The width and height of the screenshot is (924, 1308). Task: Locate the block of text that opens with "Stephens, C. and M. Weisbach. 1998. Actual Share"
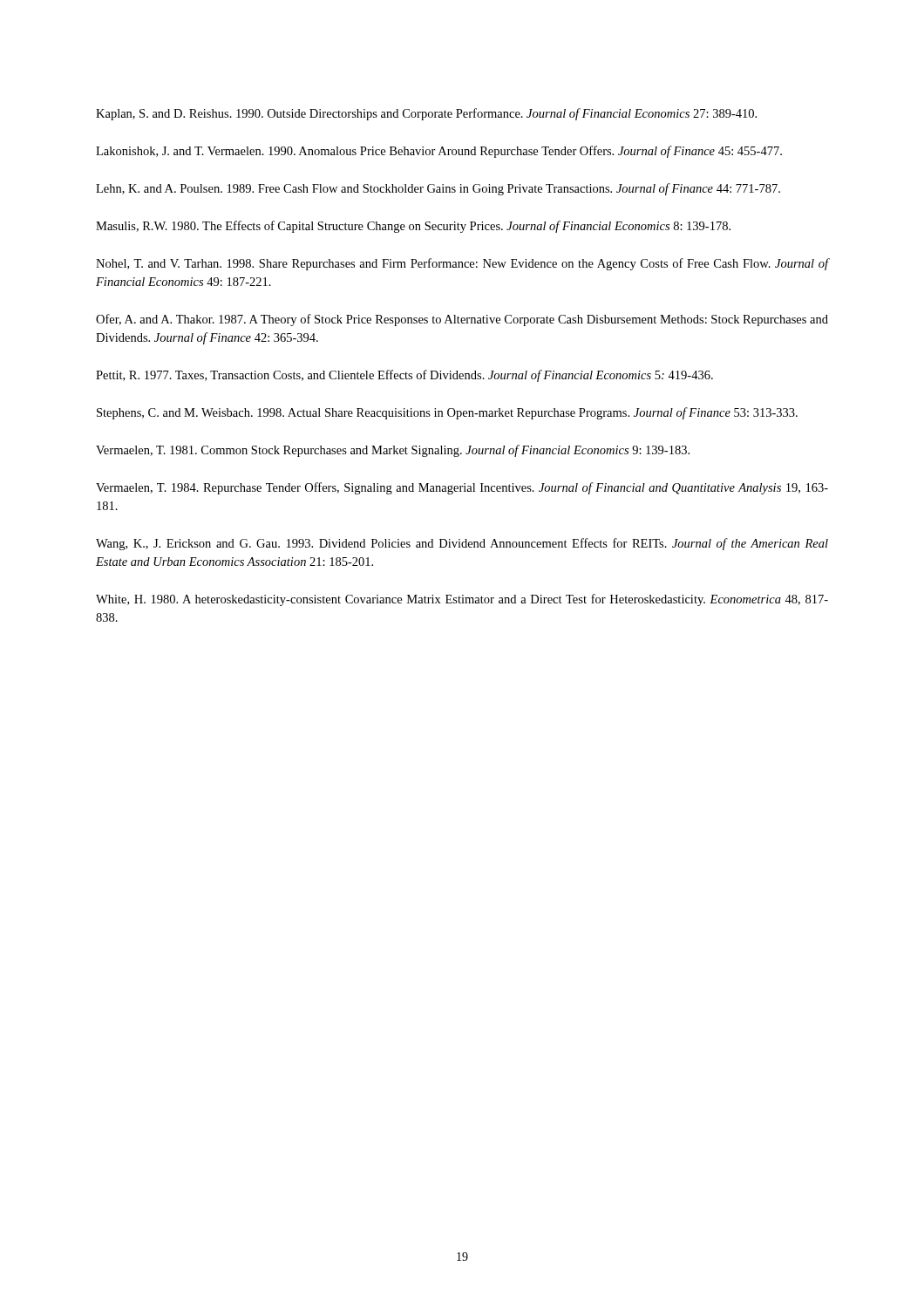447,413
